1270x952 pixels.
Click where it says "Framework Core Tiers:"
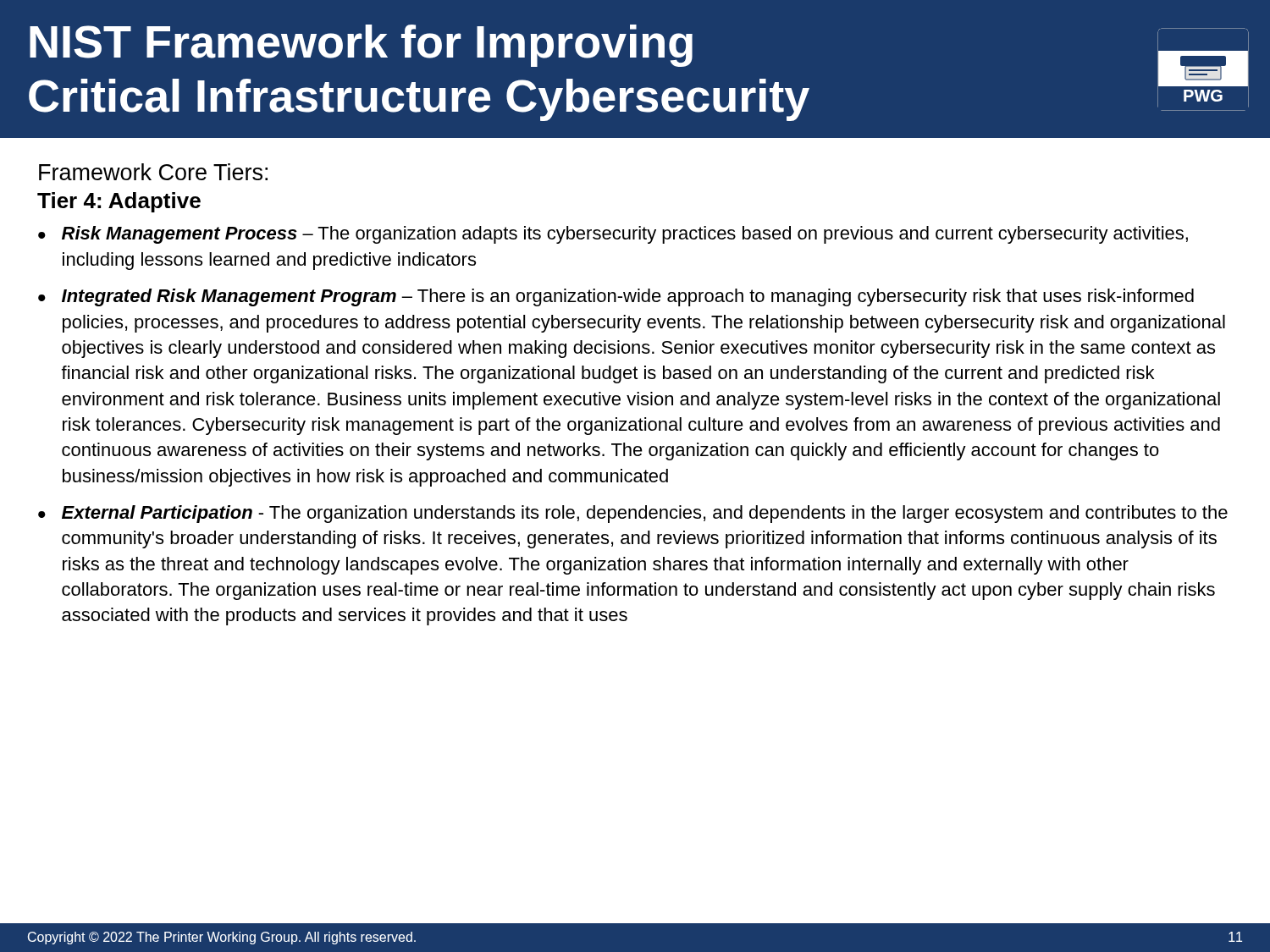tap(153, 173)
